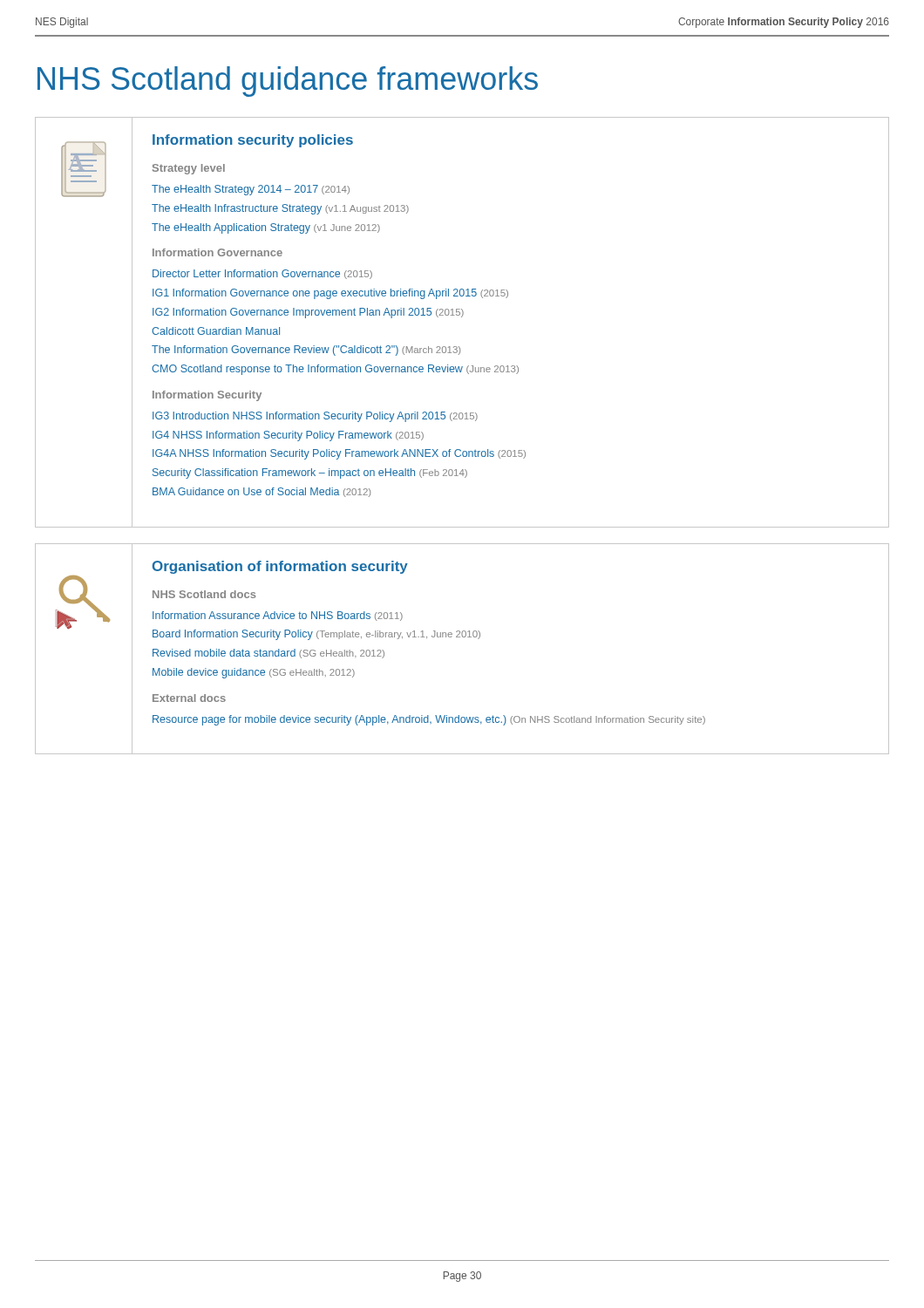Point to the passage starting "CMO Scotland response"
Image resolution: width=924 pixels, height=1308 pixels.
click(x=336, y=369)
